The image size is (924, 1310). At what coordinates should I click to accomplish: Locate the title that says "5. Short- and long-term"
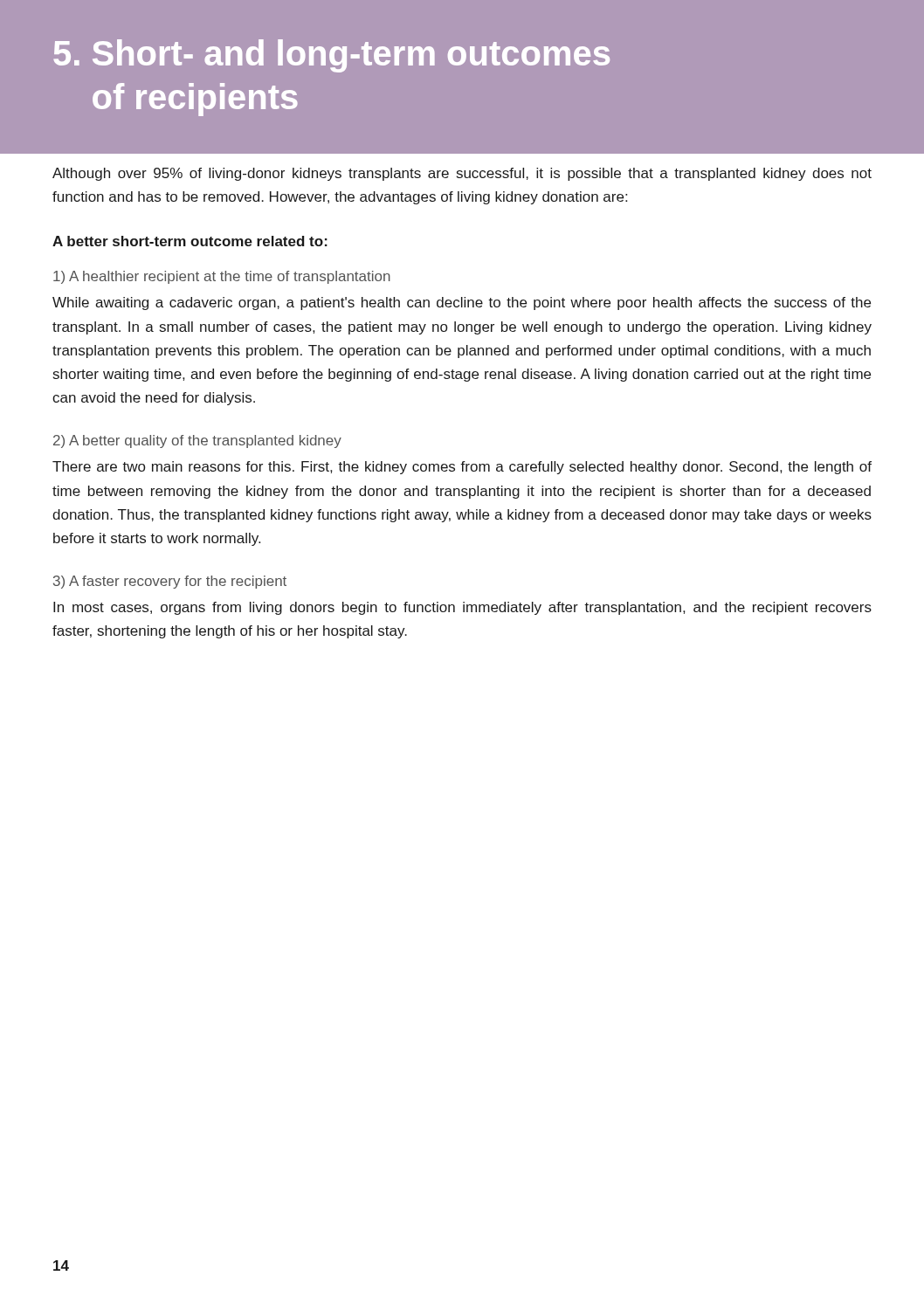pos(462,75)
